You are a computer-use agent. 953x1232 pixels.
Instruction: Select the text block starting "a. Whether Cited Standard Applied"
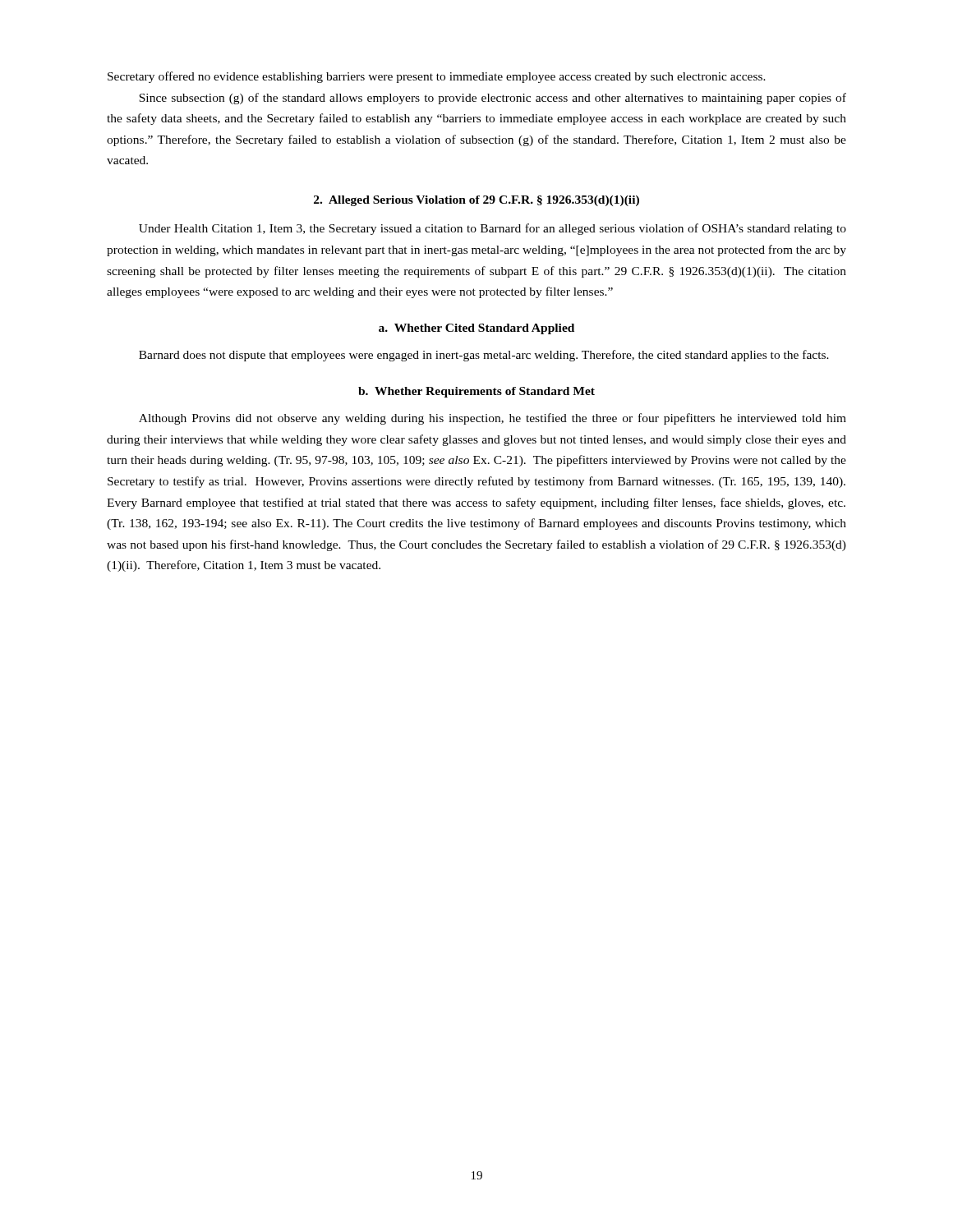click(x=476, y=327)
